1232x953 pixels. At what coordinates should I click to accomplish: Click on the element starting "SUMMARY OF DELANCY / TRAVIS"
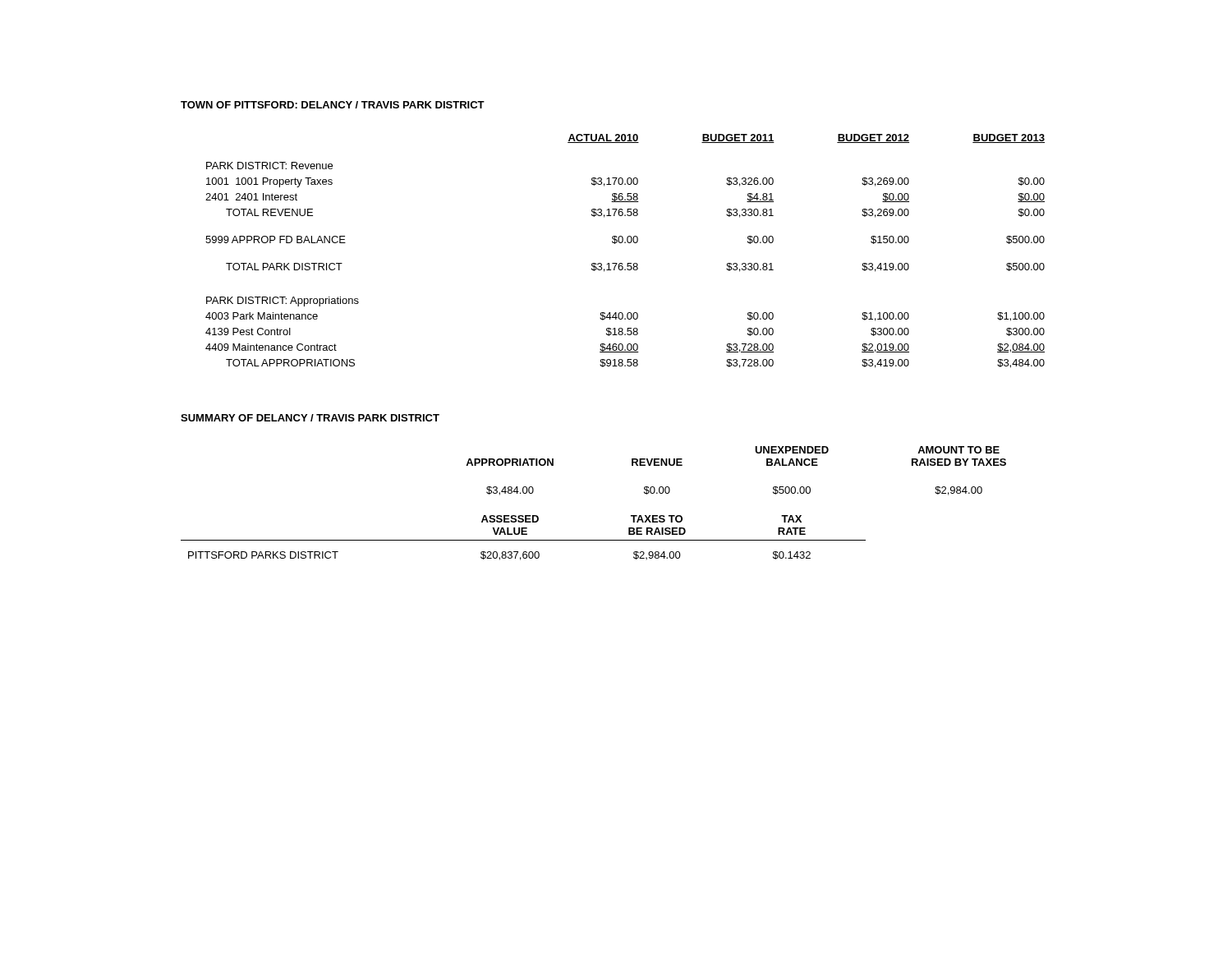(310, 418)
